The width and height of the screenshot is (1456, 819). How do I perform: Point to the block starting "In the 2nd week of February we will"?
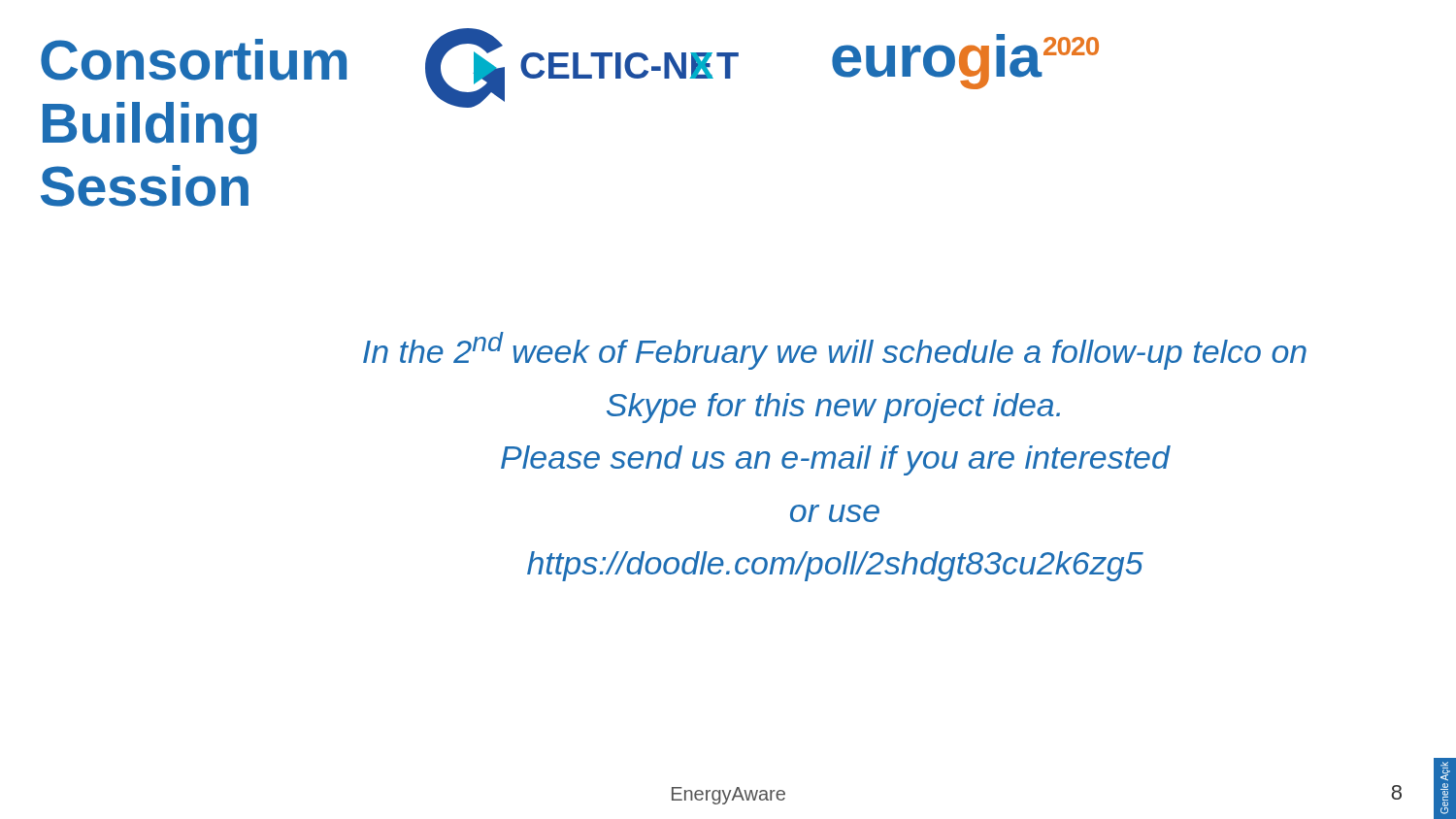point(835,455)
